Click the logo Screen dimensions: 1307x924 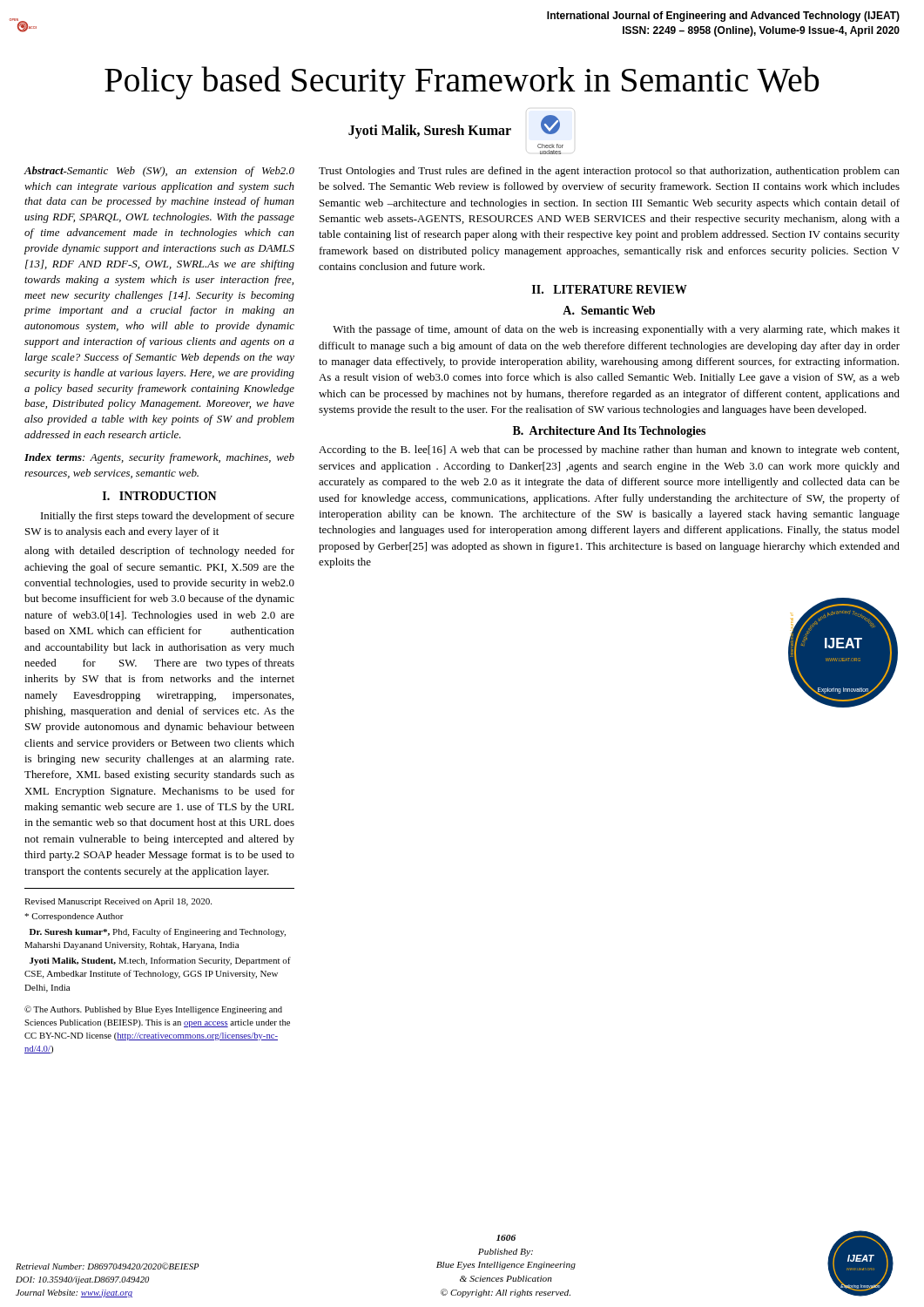coord(609,653)
